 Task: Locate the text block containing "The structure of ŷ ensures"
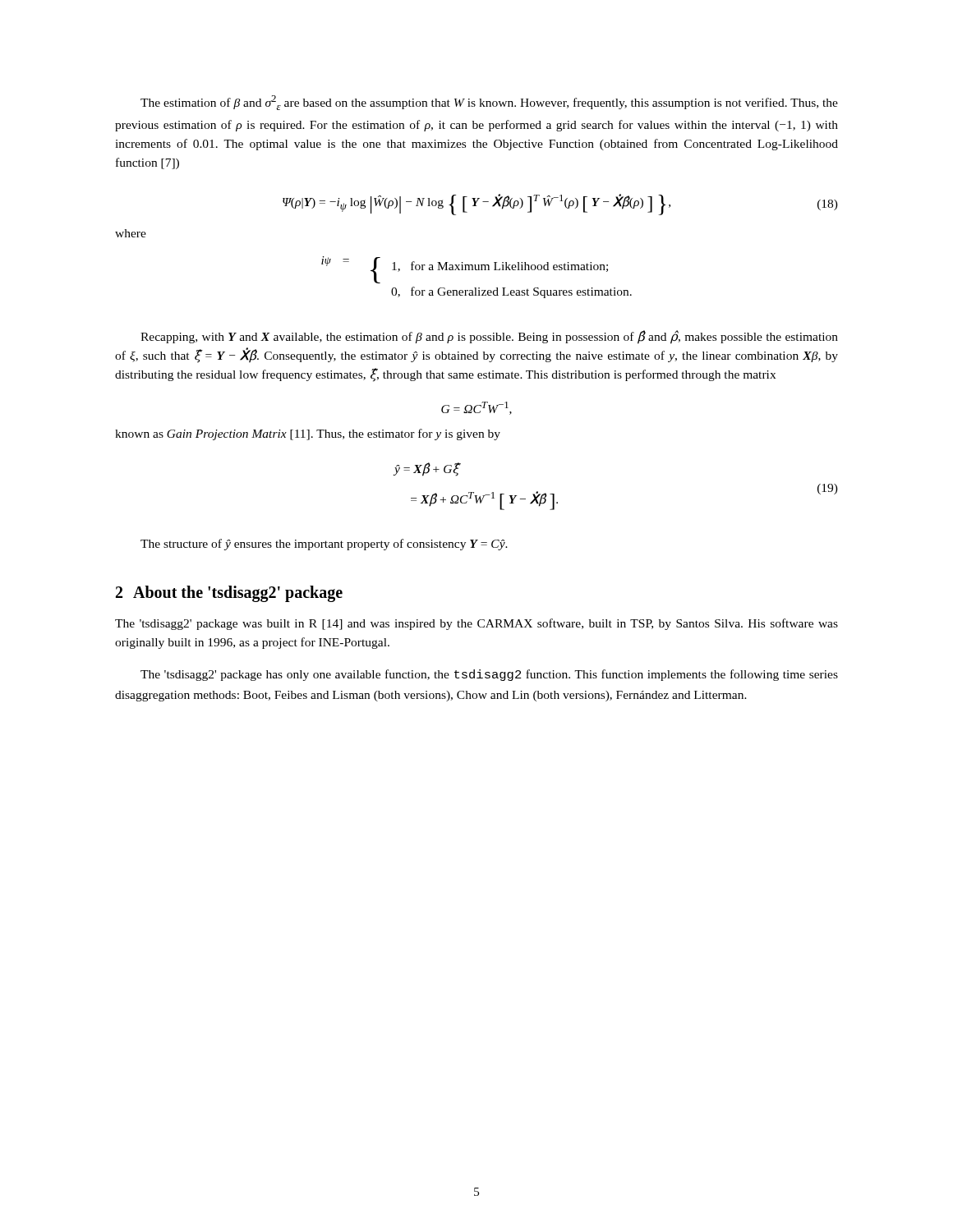(476, 544)
